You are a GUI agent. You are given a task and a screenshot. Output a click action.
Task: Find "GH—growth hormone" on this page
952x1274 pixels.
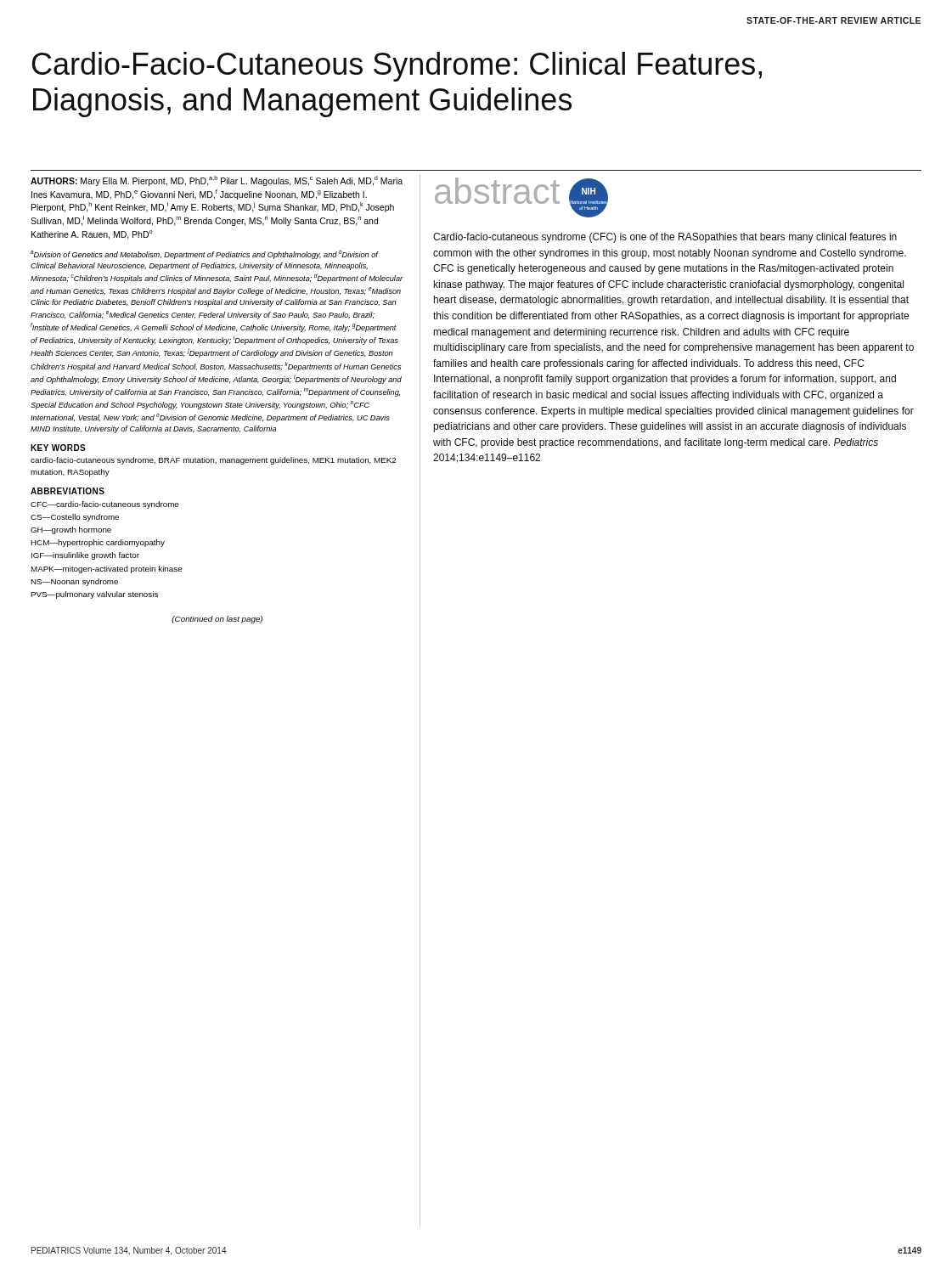pos(71,530)
